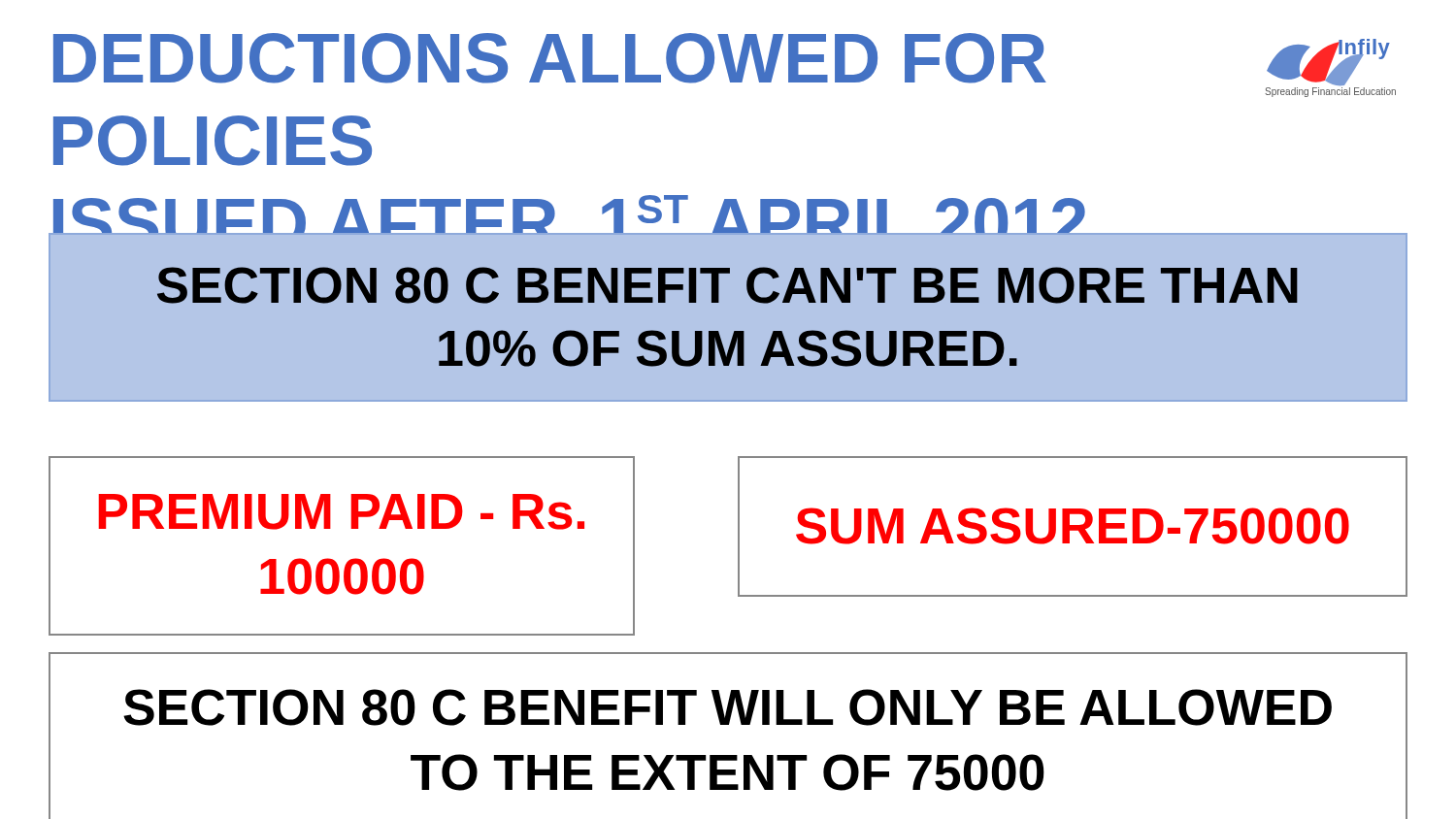Locate the text that says "PREMIUM PAID - Rs.100000"
The image size is (1456, 819).
point(342,544)
